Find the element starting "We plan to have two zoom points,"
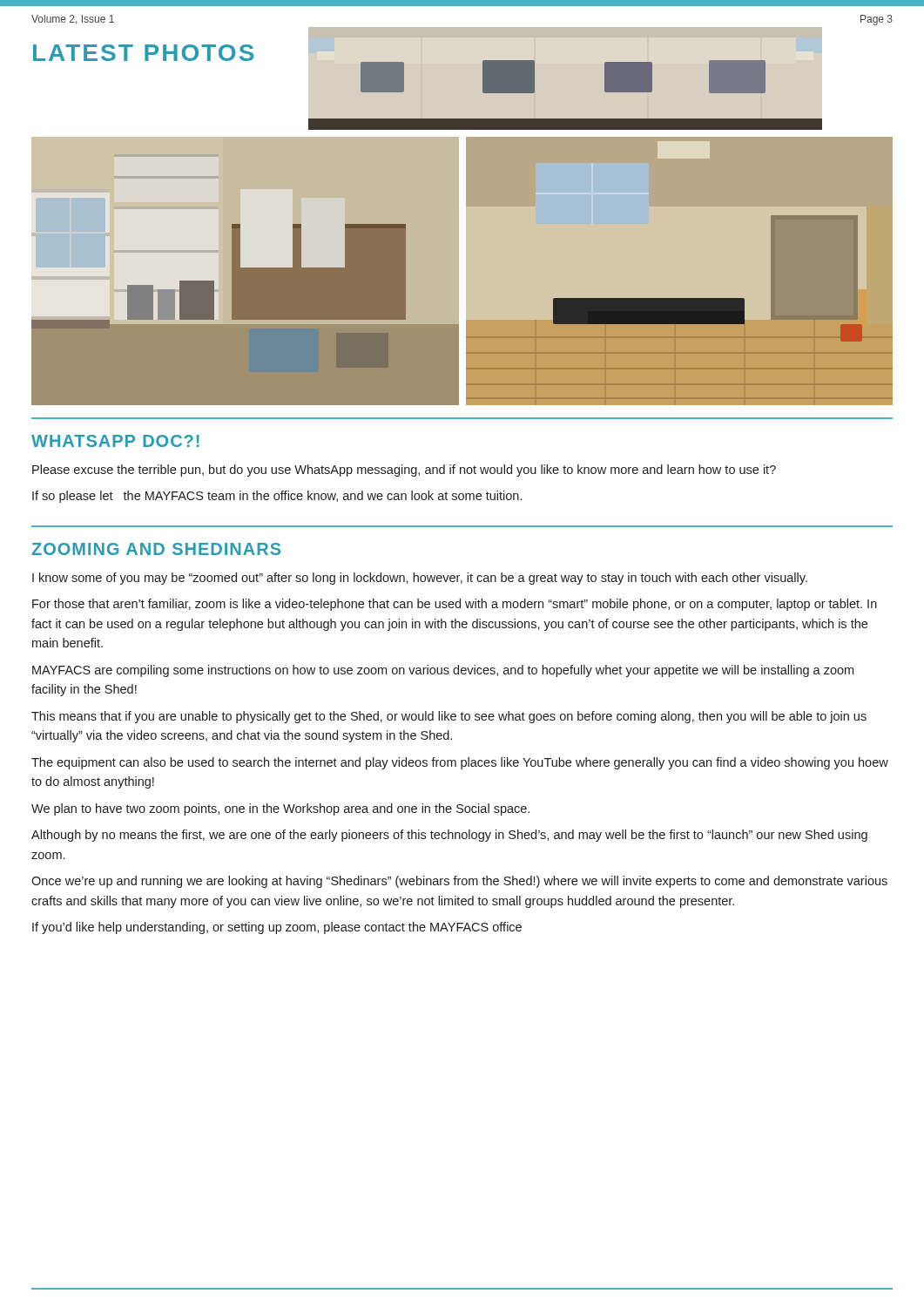This screenshot has width=924, height=1307. [x=281, y=808]
